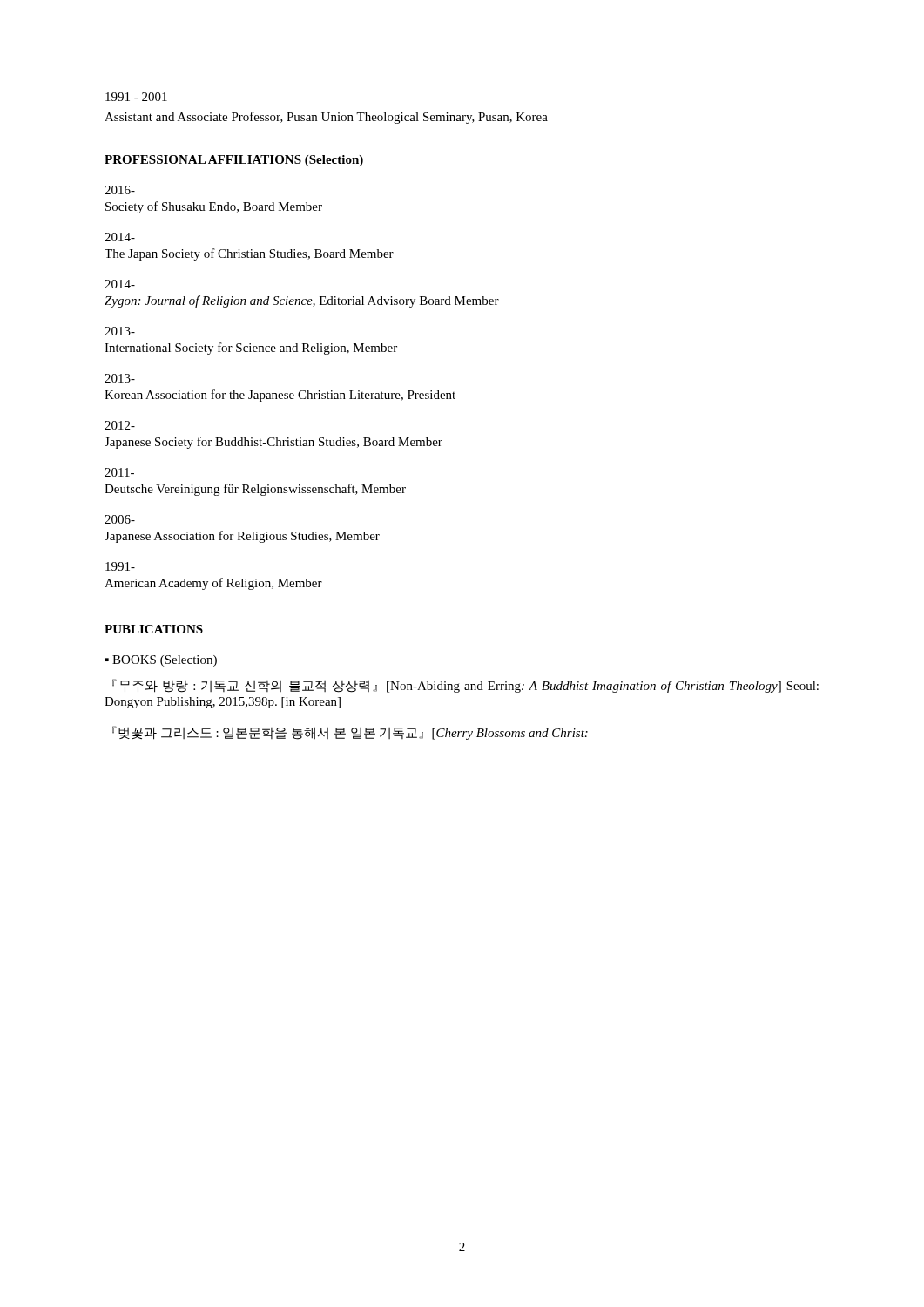The image size is (924, 1307).
Task: Select the text block with the text "『무주와 방랑 : 기독교 신학의 불교적 상상력』[Non-Abiding and"
Action: point(462,694)
